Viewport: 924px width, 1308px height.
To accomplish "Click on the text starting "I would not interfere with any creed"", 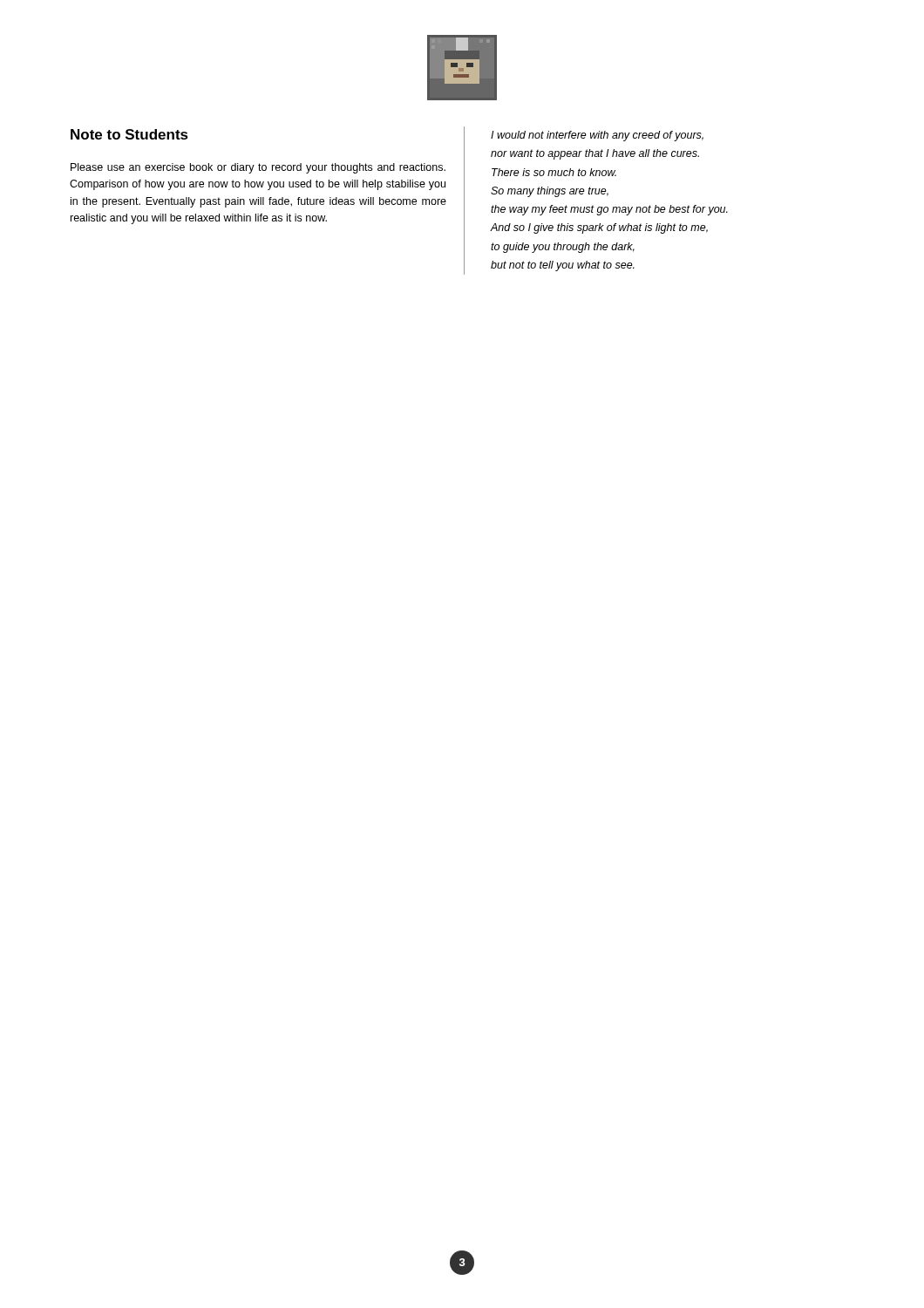I will [679, 201].
